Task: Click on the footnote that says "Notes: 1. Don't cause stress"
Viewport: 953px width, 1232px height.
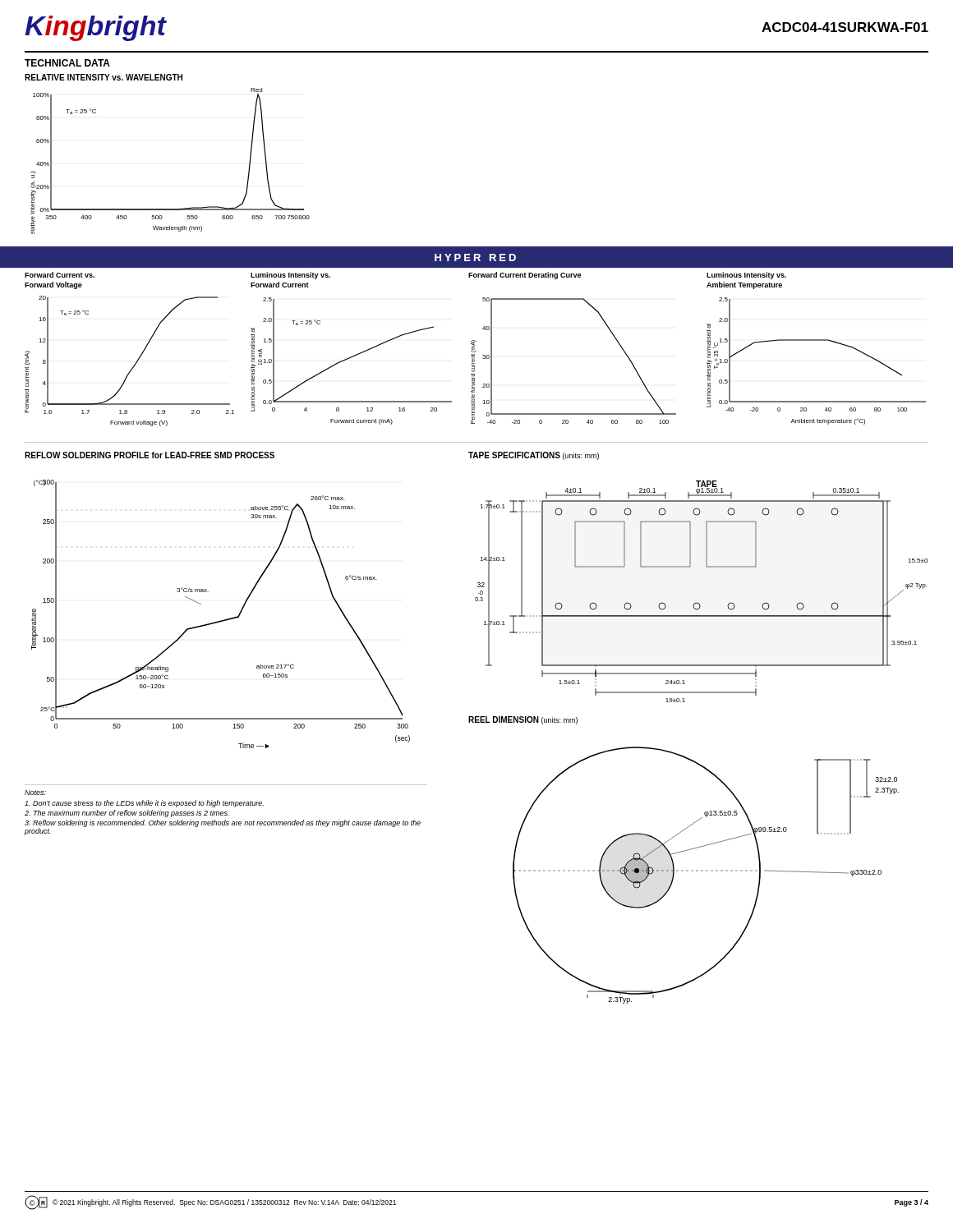Action: click(x=226, y=812)
